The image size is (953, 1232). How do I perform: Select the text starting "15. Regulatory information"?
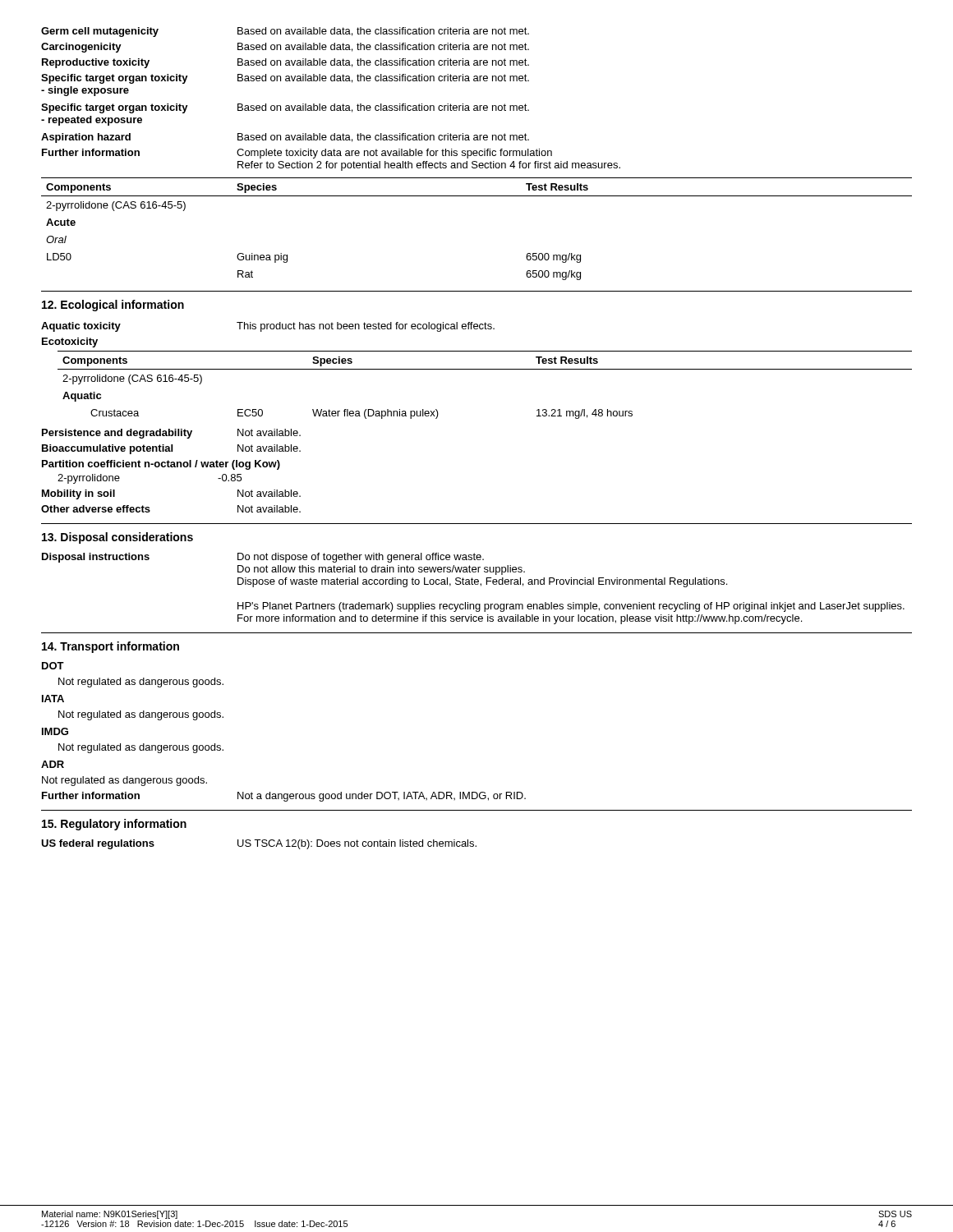tap(114, 824)
